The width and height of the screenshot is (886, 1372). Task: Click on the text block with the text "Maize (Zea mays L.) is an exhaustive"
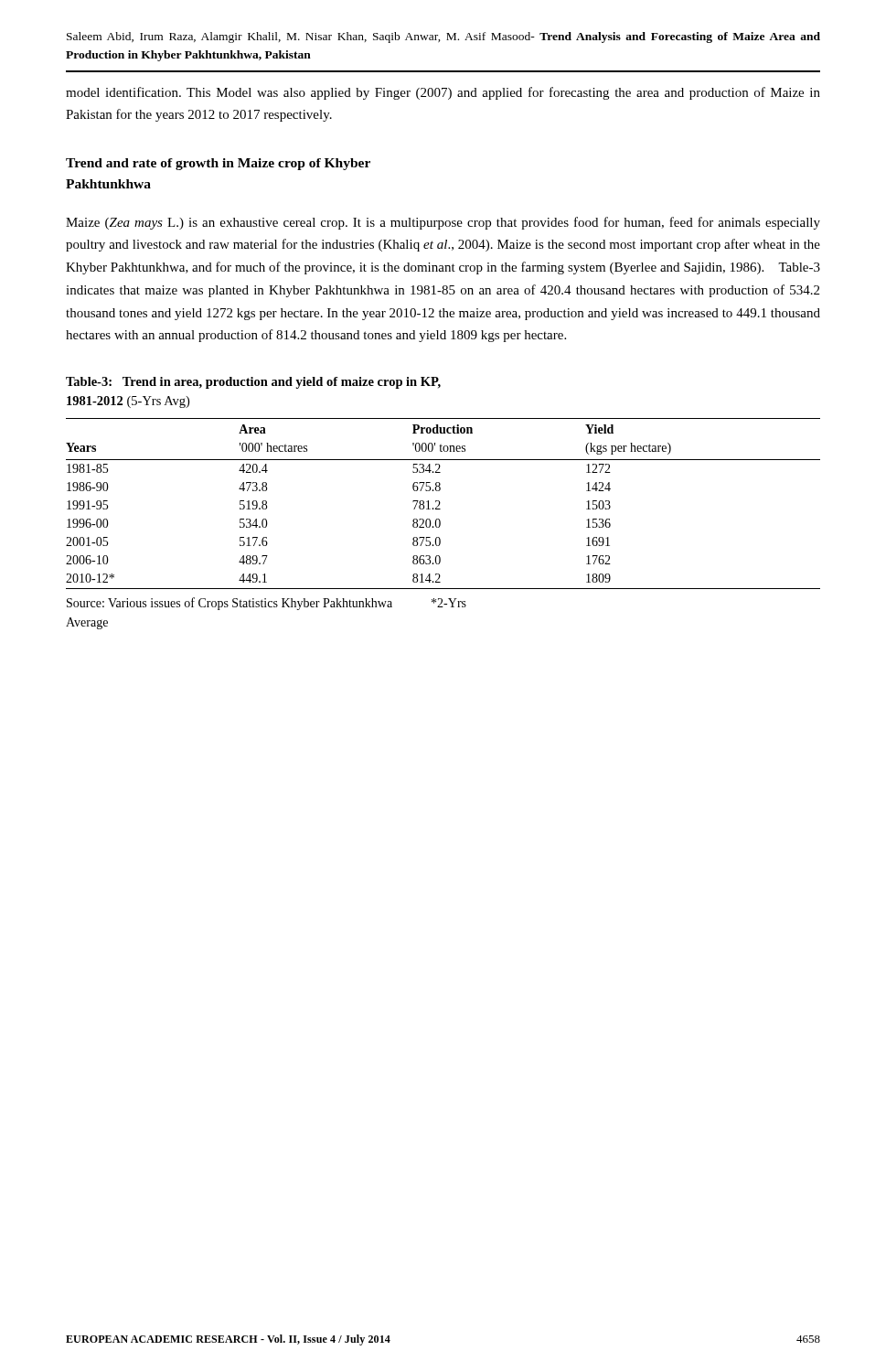[x=443, y=278]
